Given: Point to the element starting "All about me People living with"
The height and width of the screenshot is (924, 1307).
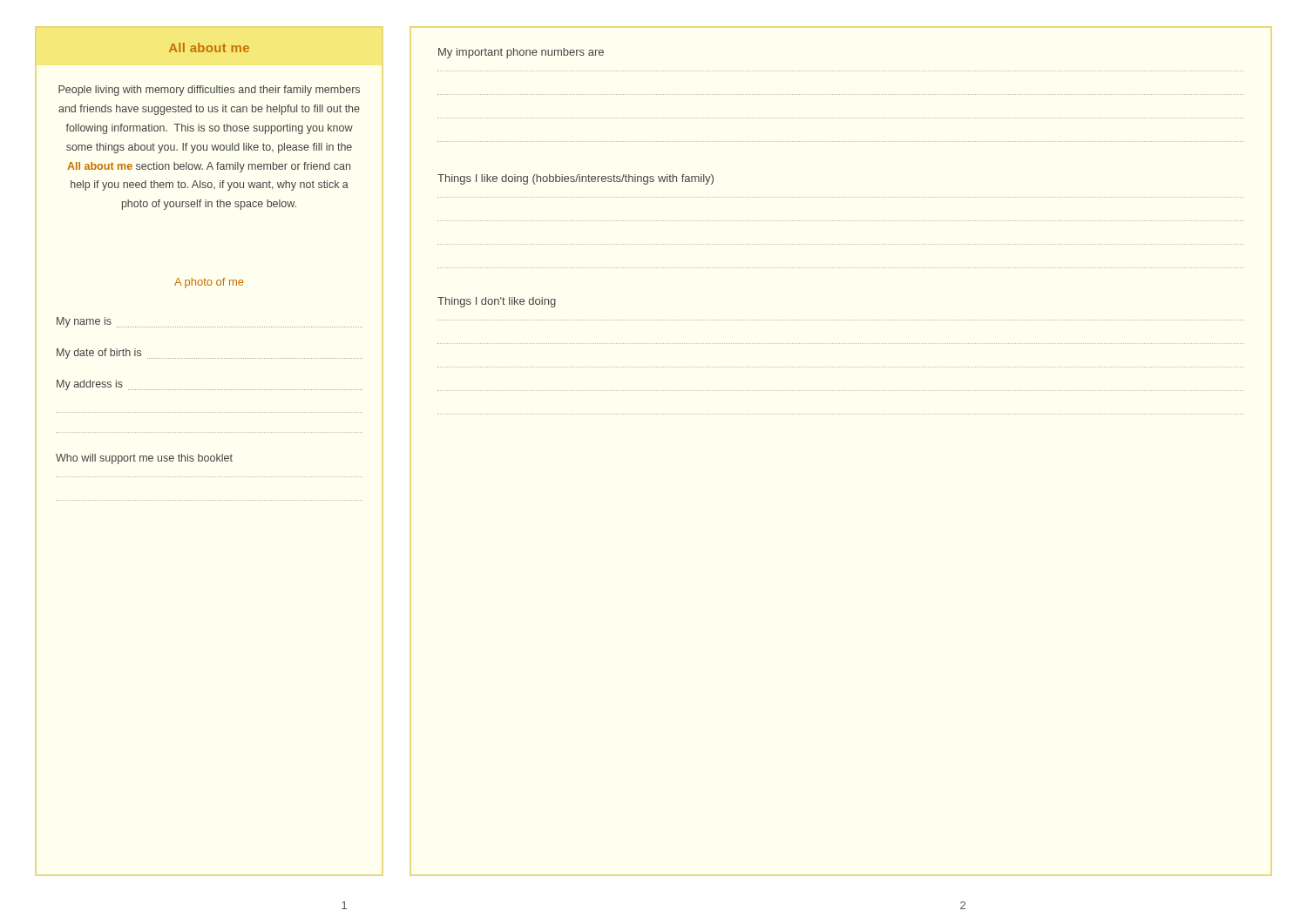Looking at the screenshot, I should (209, 47).
